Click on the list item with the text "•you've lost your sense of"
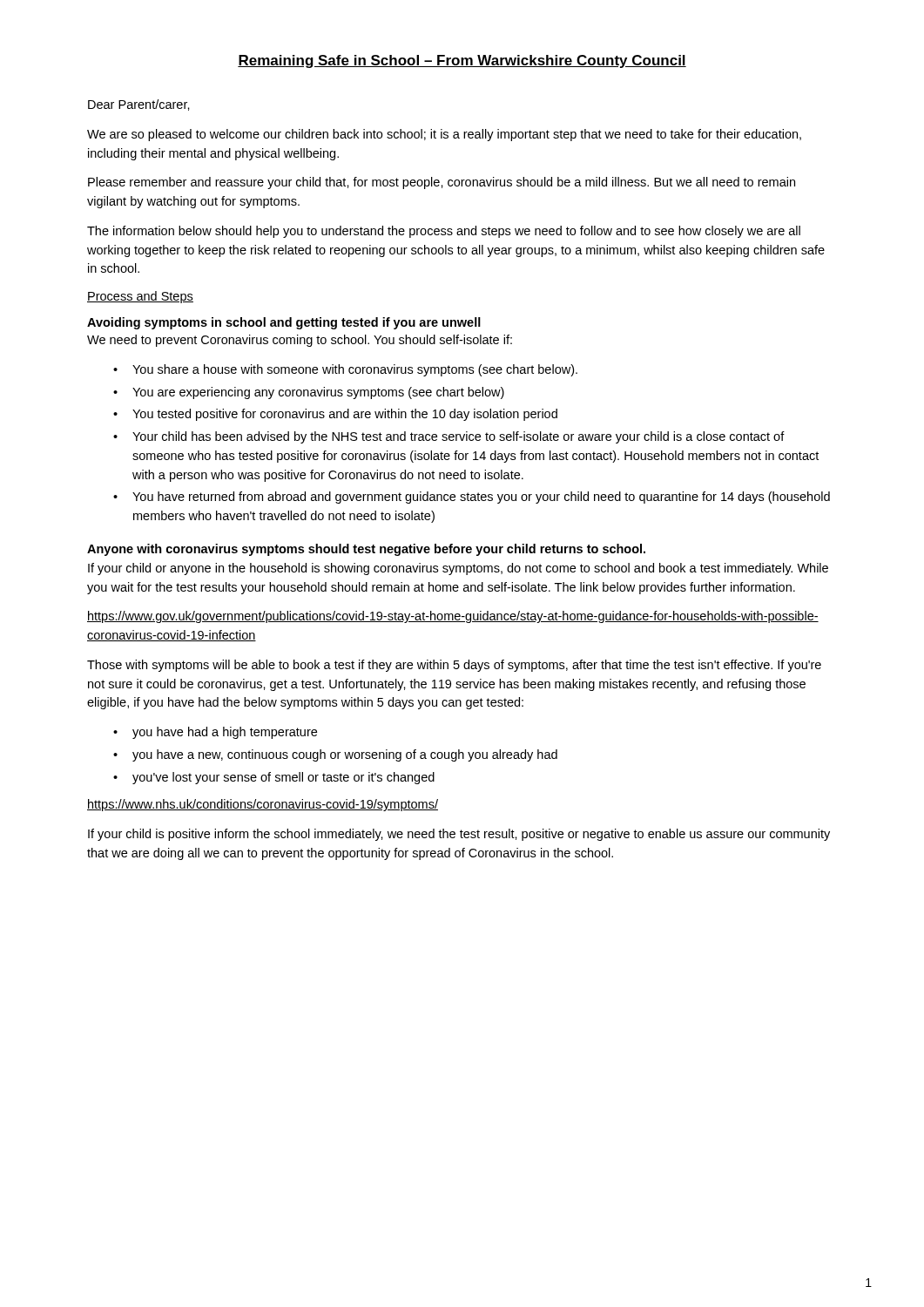 (274, 778)
